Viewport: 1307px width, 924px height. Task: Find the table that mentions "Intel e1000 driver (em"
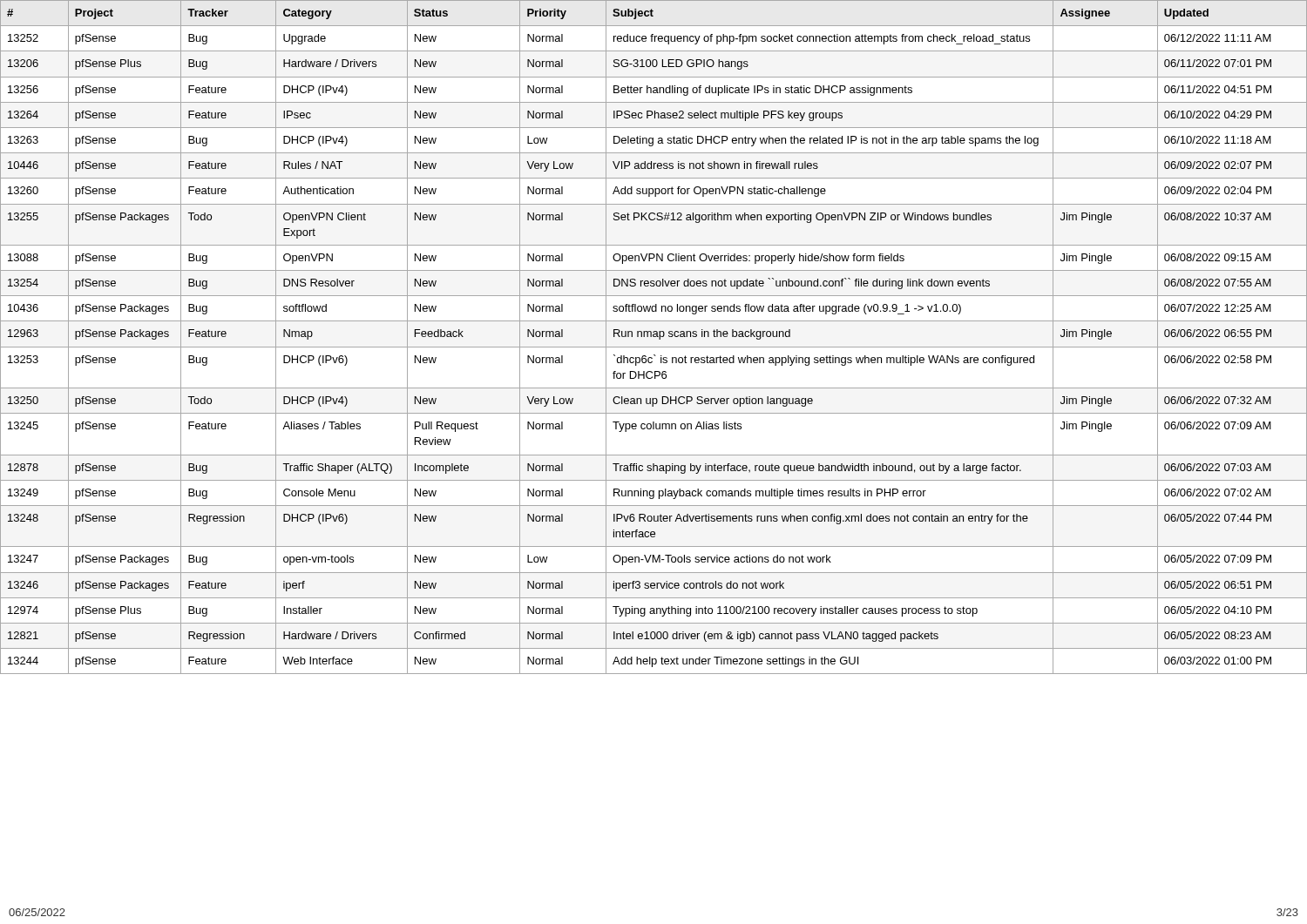pos(654,337)
